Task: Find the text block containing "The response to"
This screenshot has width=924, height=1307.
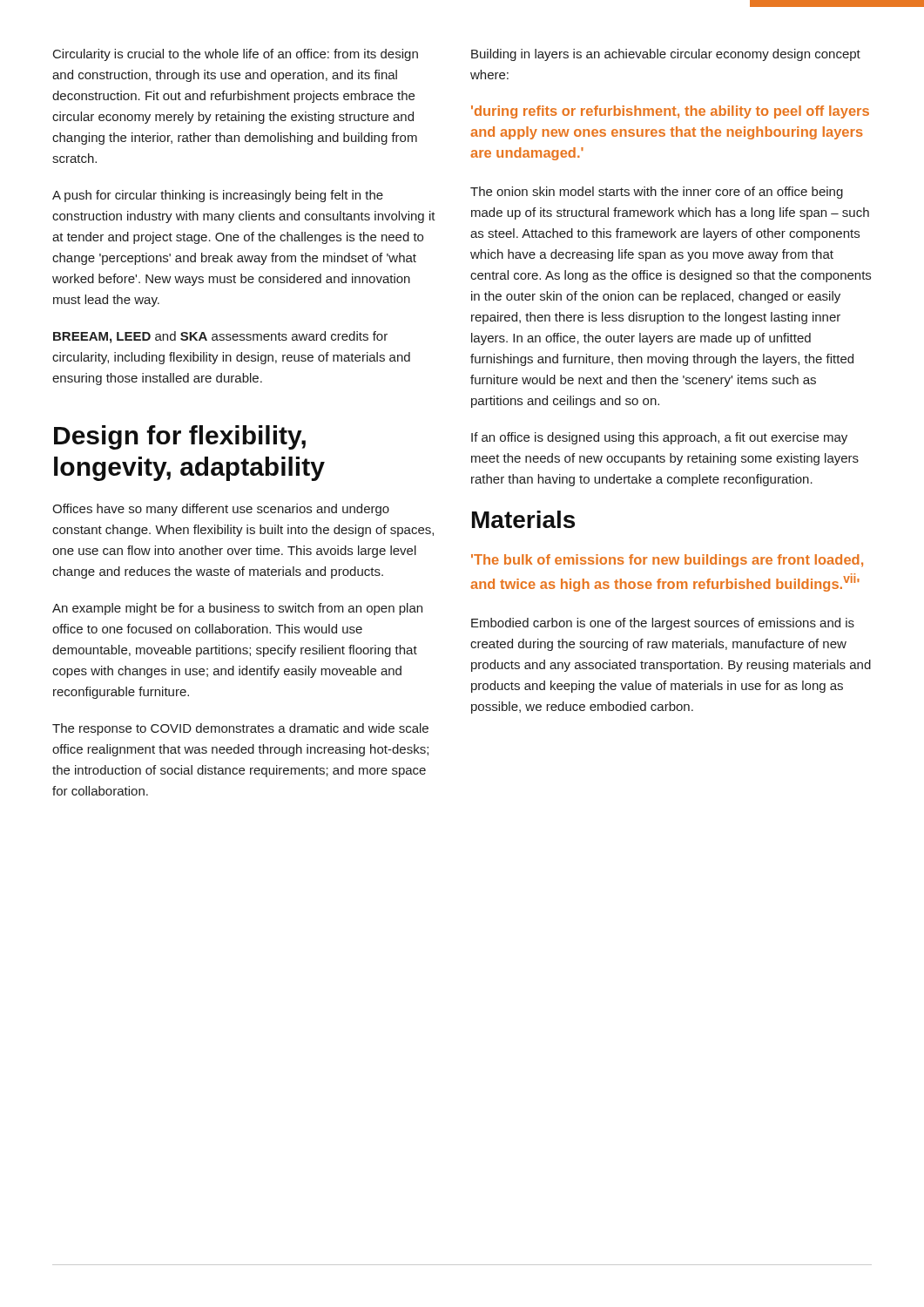Action: point(244,760)
